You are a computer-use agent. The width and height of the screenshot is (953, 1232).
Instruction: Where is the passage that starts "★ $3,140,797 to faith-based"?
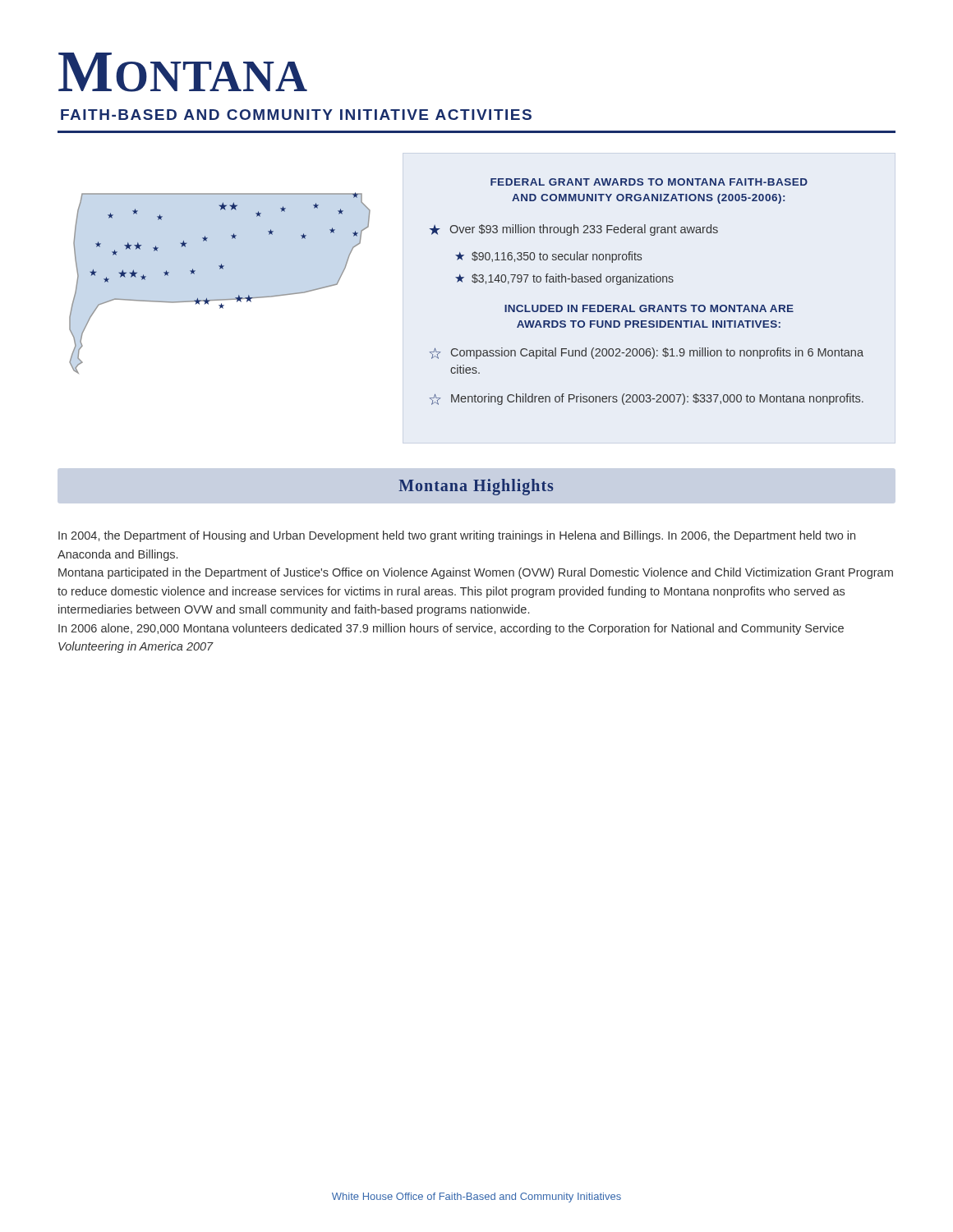click(564, 278)
